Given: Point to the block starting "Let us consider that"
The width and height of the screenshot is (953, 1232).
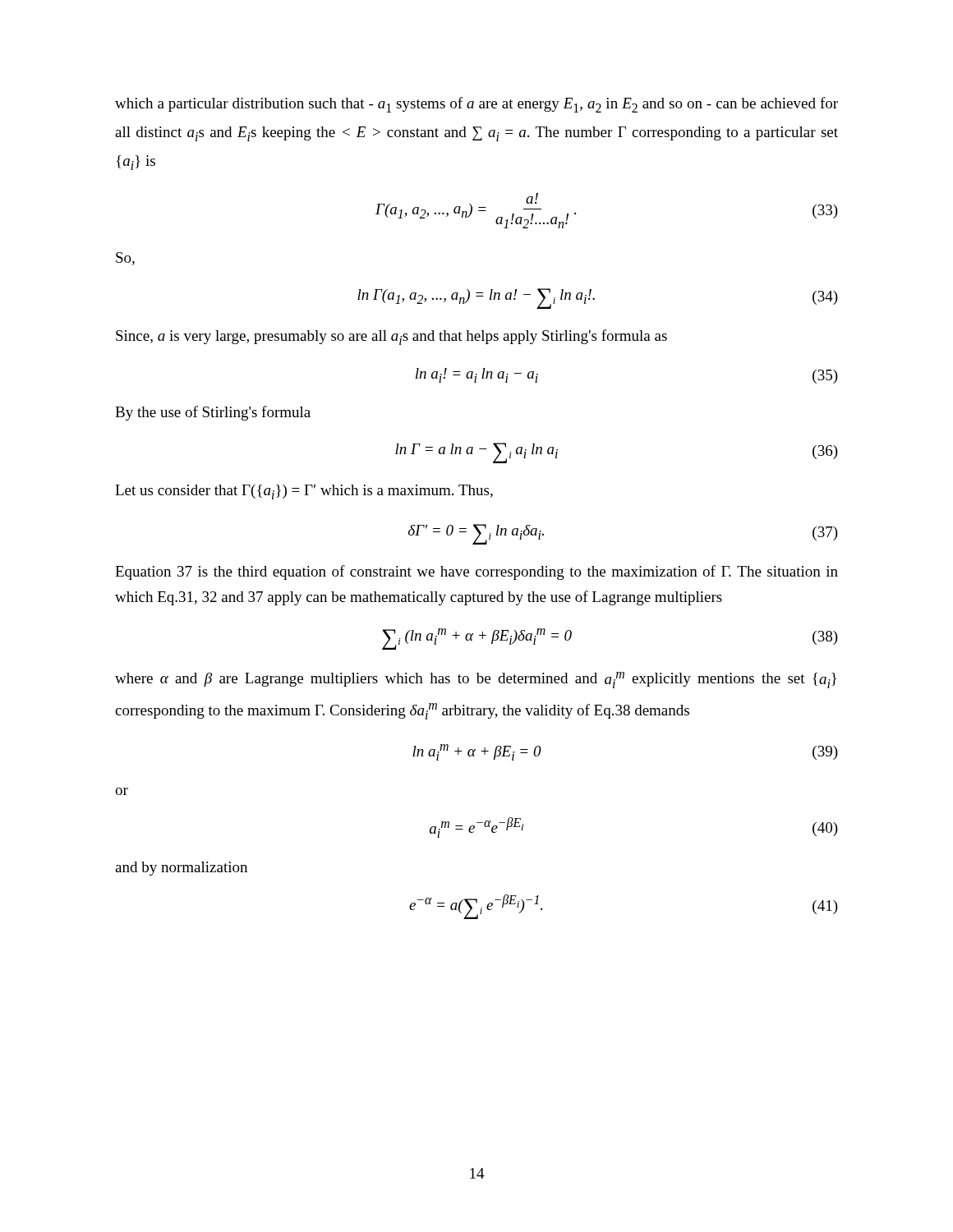Looking at the screenshot, I should [x=304, y=491].
